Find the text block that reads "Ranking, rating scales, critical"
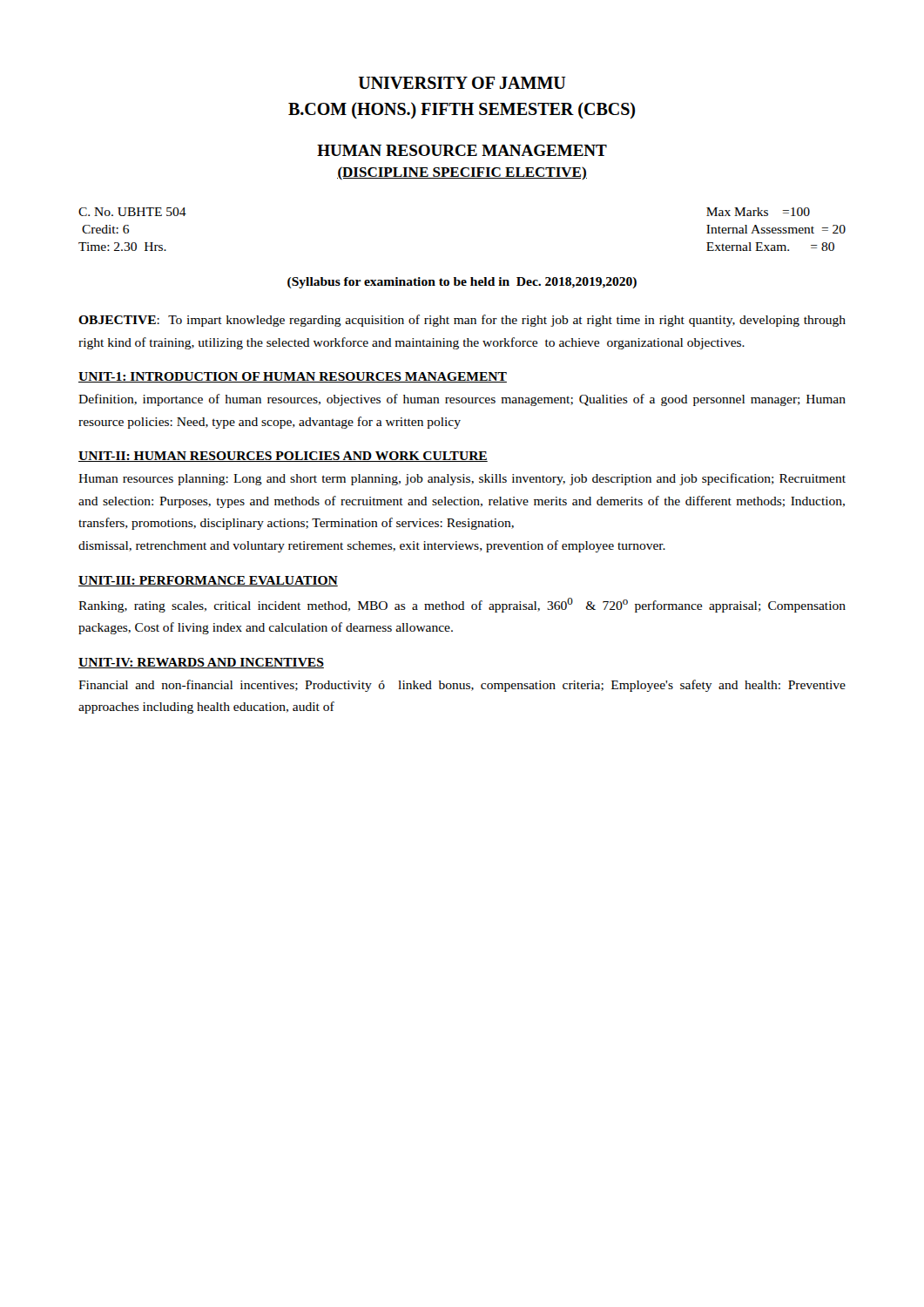Screen dimensions: 1307x924 point(462,614)
